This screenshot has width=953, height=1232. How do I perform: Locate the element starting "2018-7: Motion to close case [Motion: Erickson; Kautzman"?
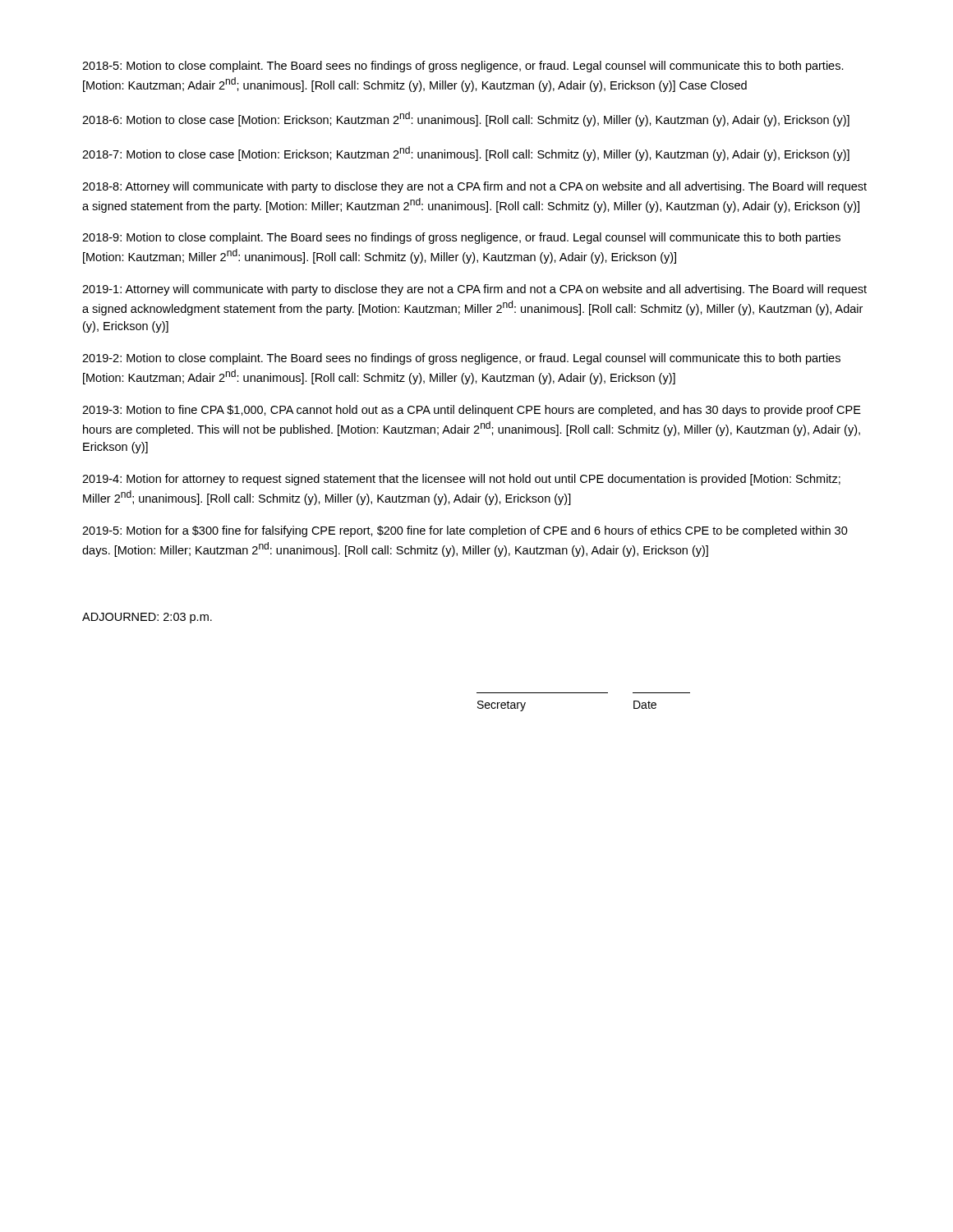(x=466, y=152)
